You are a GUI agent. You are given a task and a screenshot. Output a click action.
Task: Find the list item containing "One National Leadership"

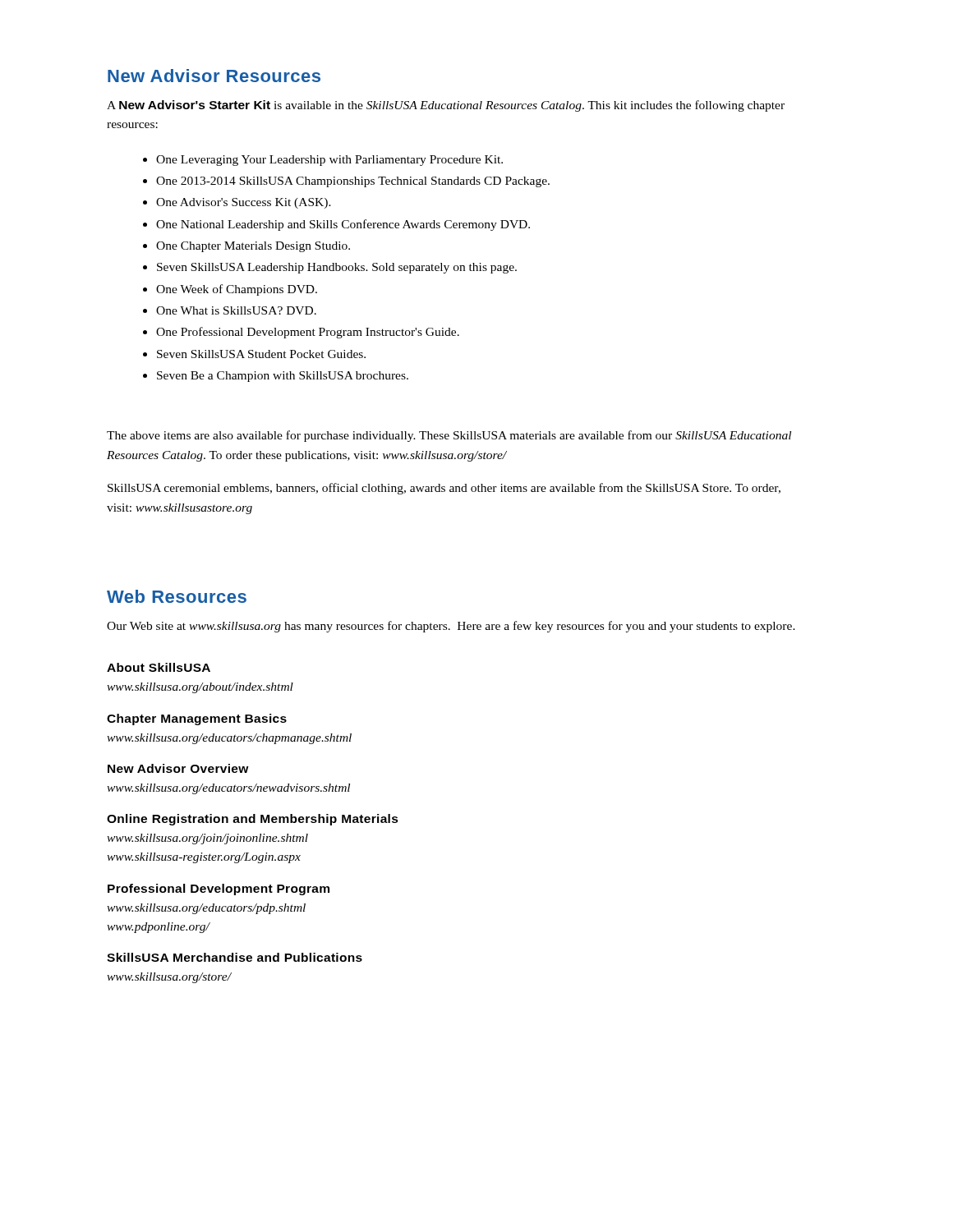click(476, 224)
